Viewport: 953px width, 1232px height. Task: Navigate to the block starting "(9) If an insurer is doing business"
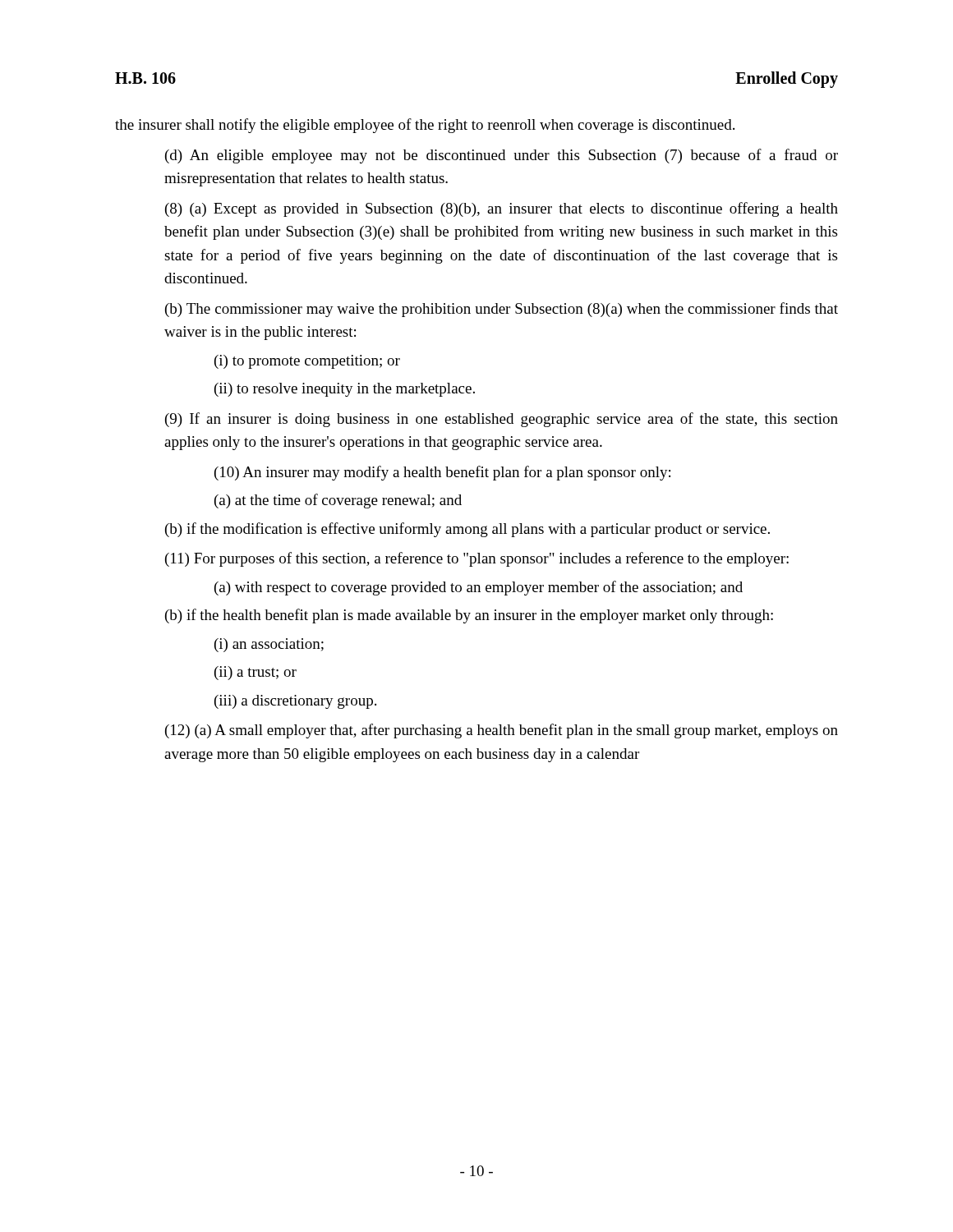tap(501, 430)
